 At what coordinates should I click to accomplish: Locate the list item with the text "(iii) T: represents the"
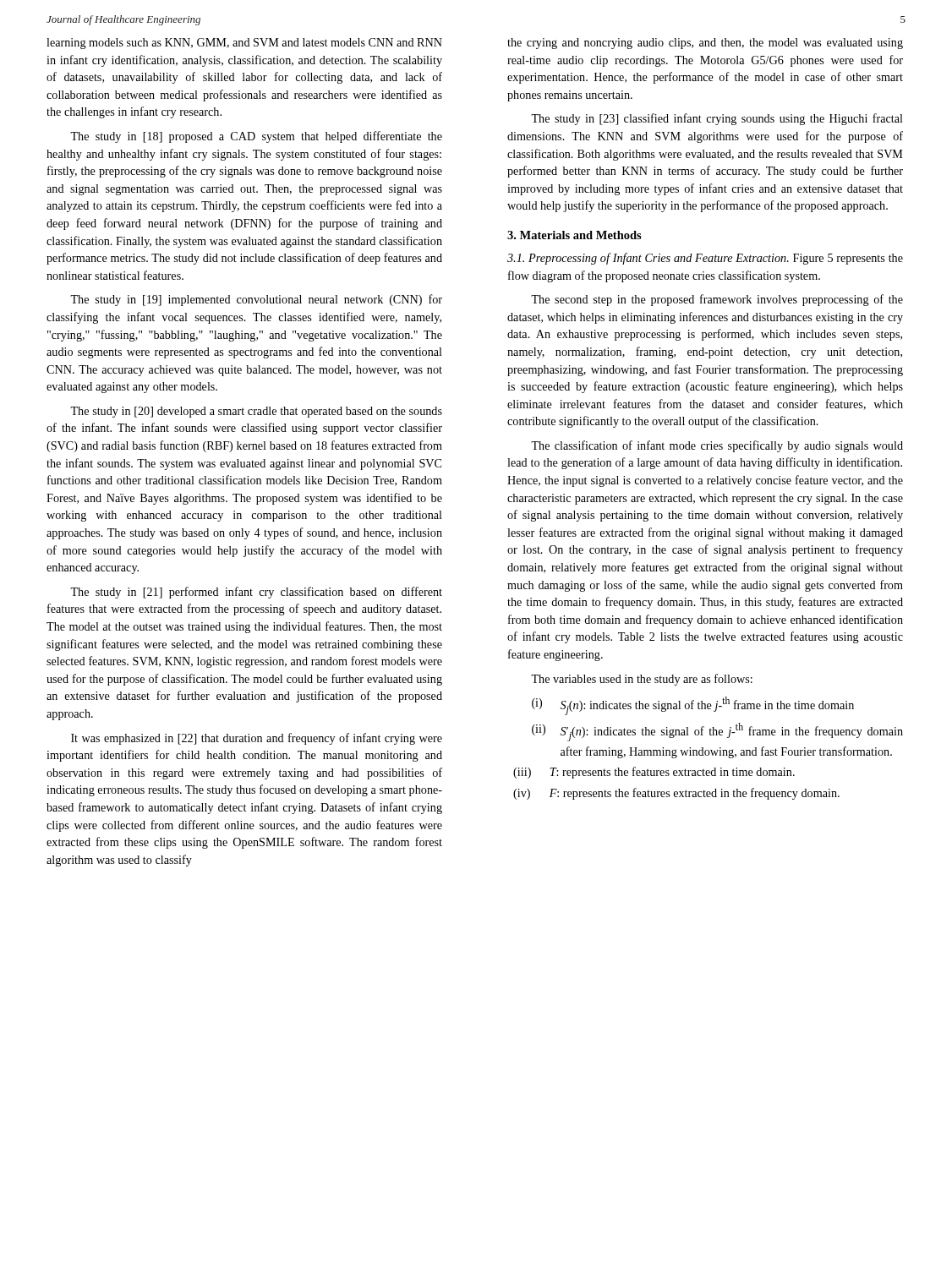point(705,772)
